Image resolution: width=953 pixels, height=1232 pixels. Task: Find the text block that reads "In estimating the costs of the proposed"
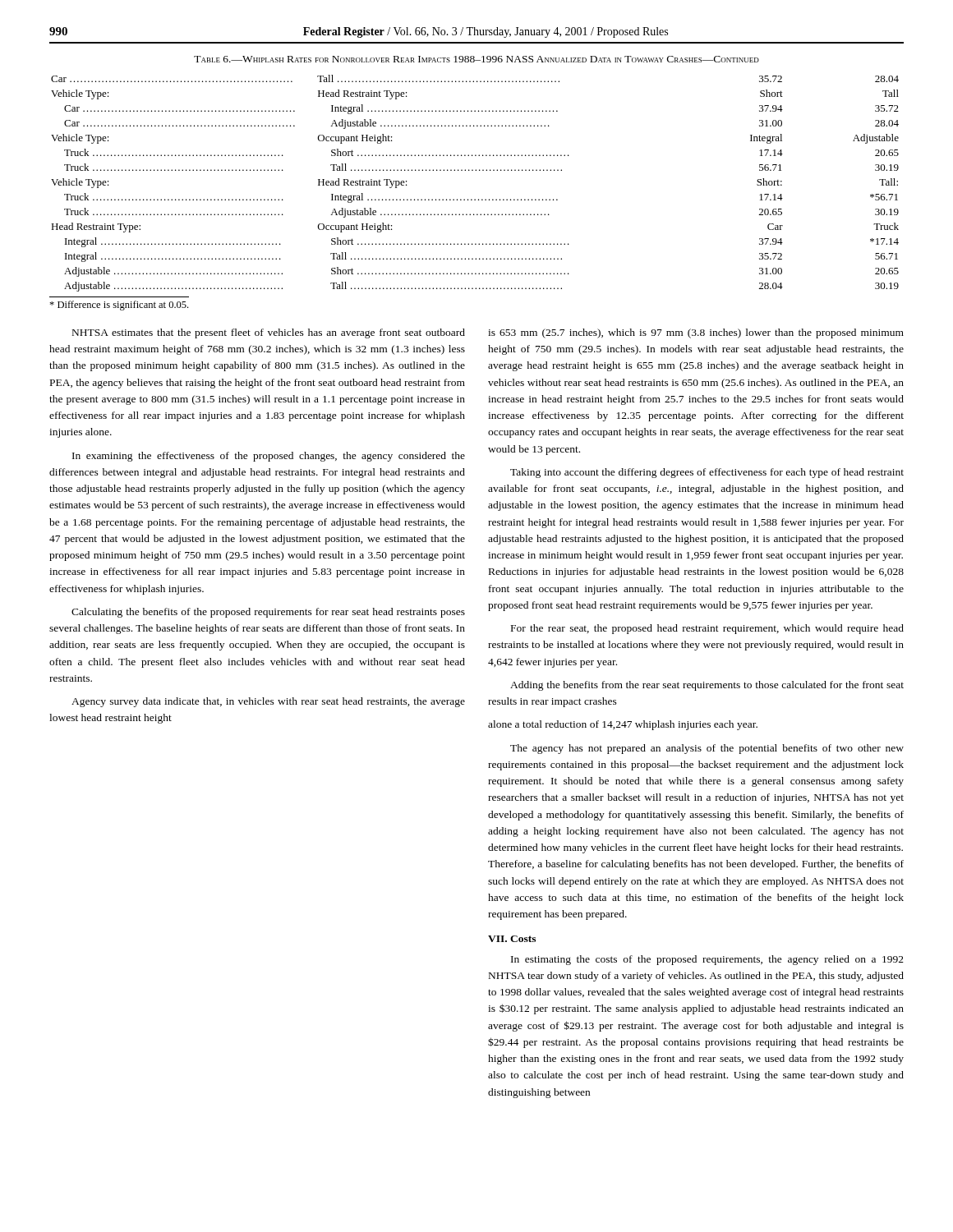click(x=696, y=1026)
